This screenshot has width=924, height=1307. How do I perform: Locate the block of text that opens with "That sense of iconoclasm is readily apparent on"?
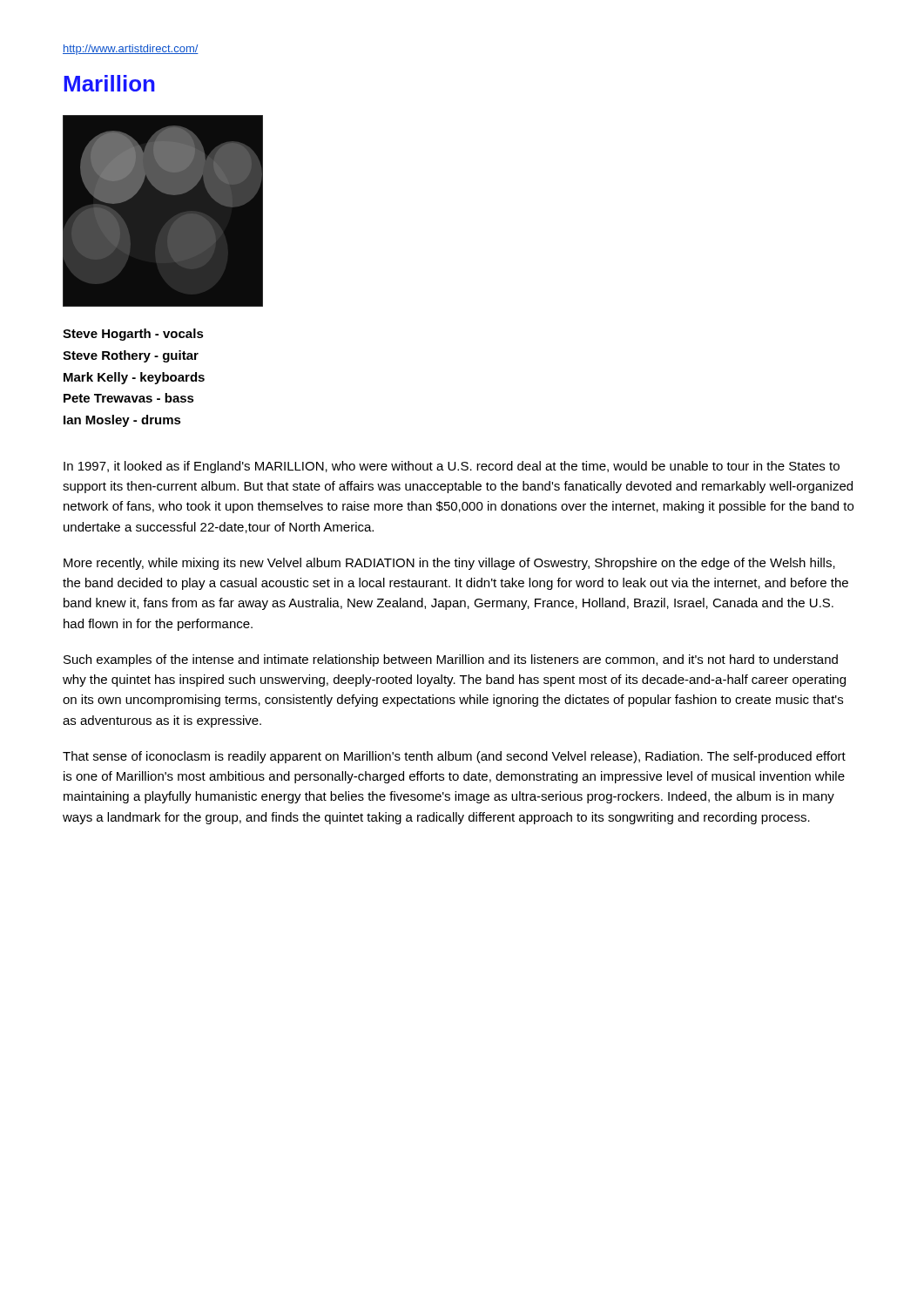454,786
